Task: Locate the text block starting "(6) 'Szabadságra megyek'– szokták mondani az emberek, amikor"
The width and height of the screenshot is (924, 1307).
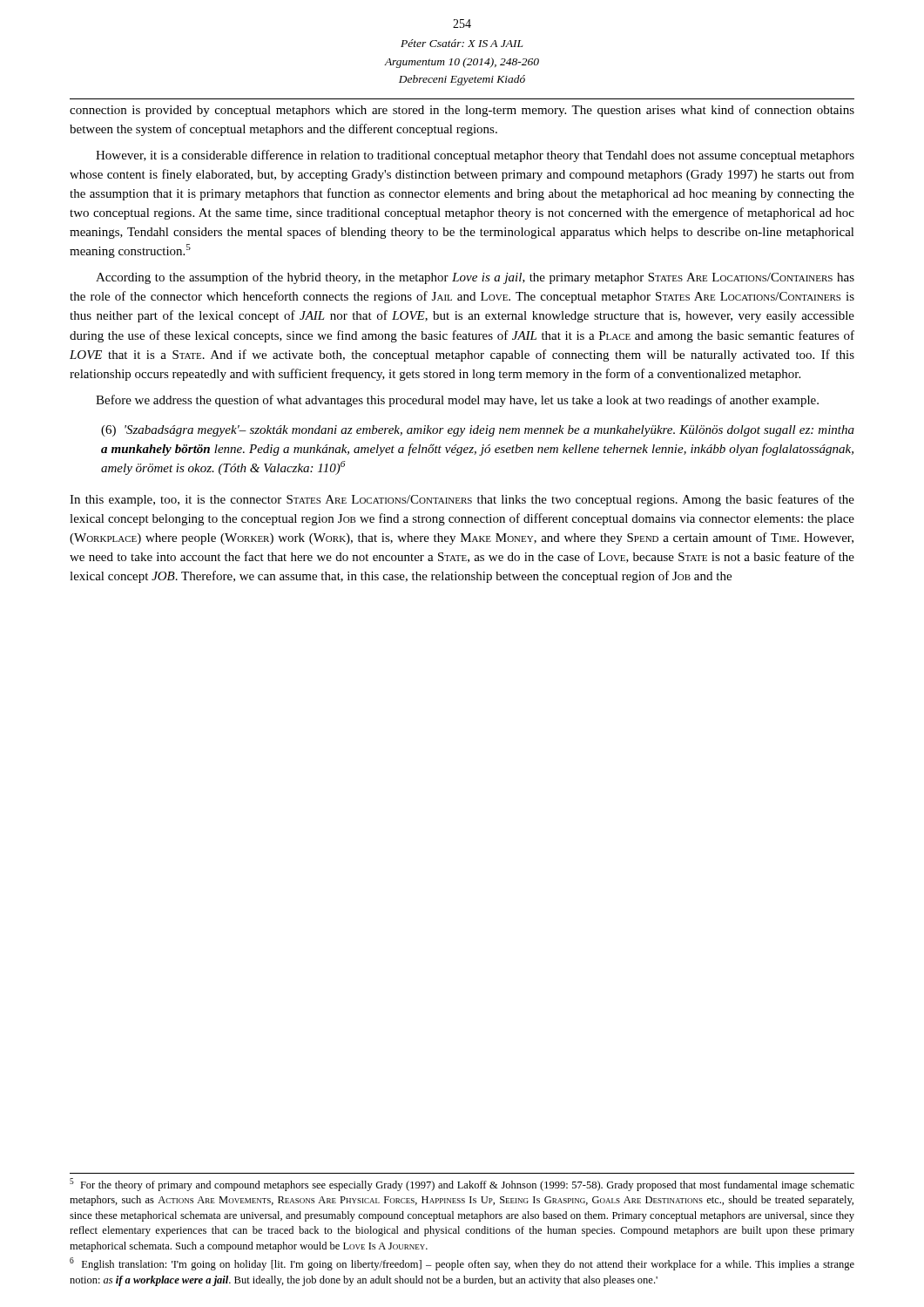Action: coord(478,448)
